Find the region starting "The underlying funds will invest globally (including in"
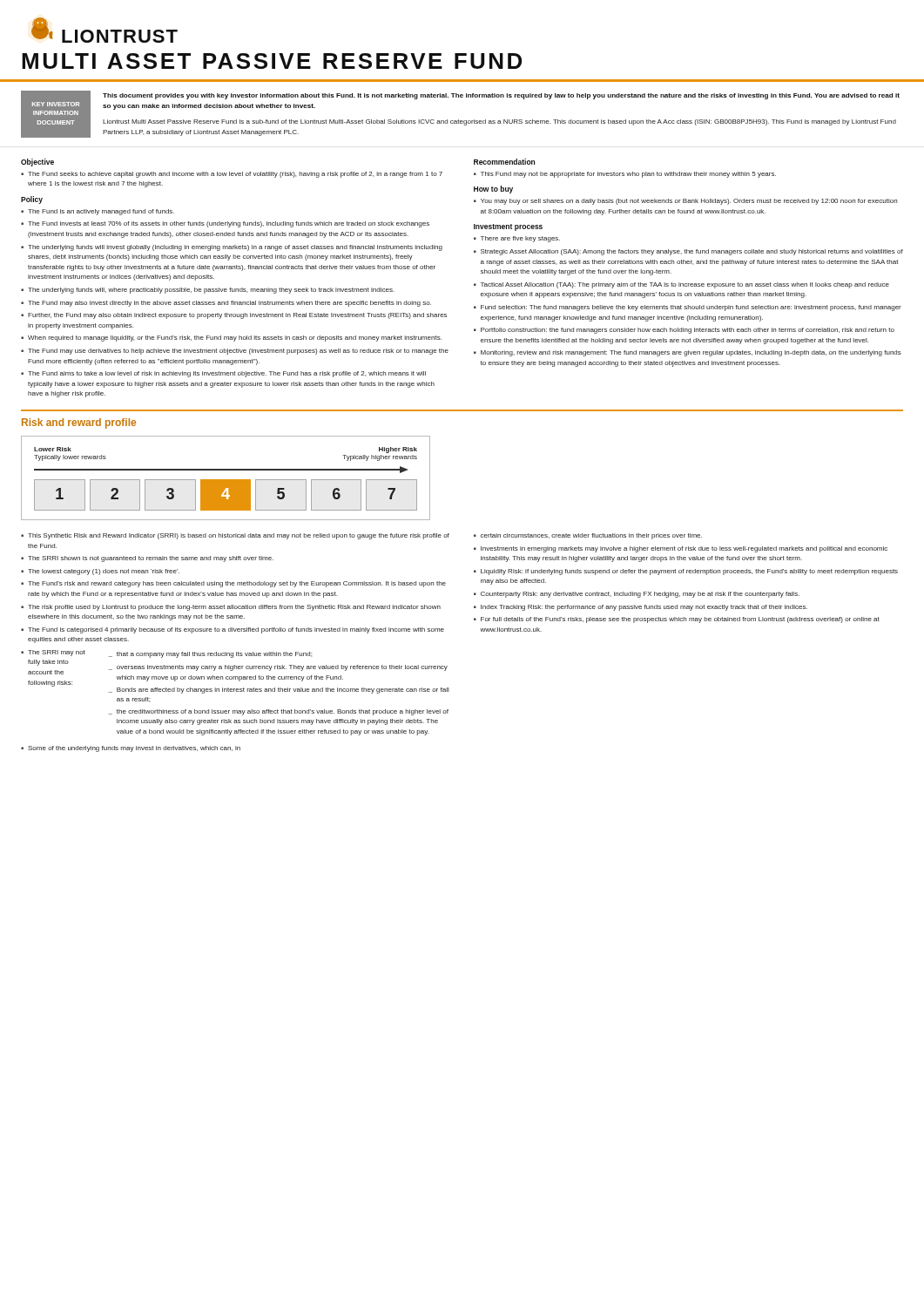 (235, 262)
